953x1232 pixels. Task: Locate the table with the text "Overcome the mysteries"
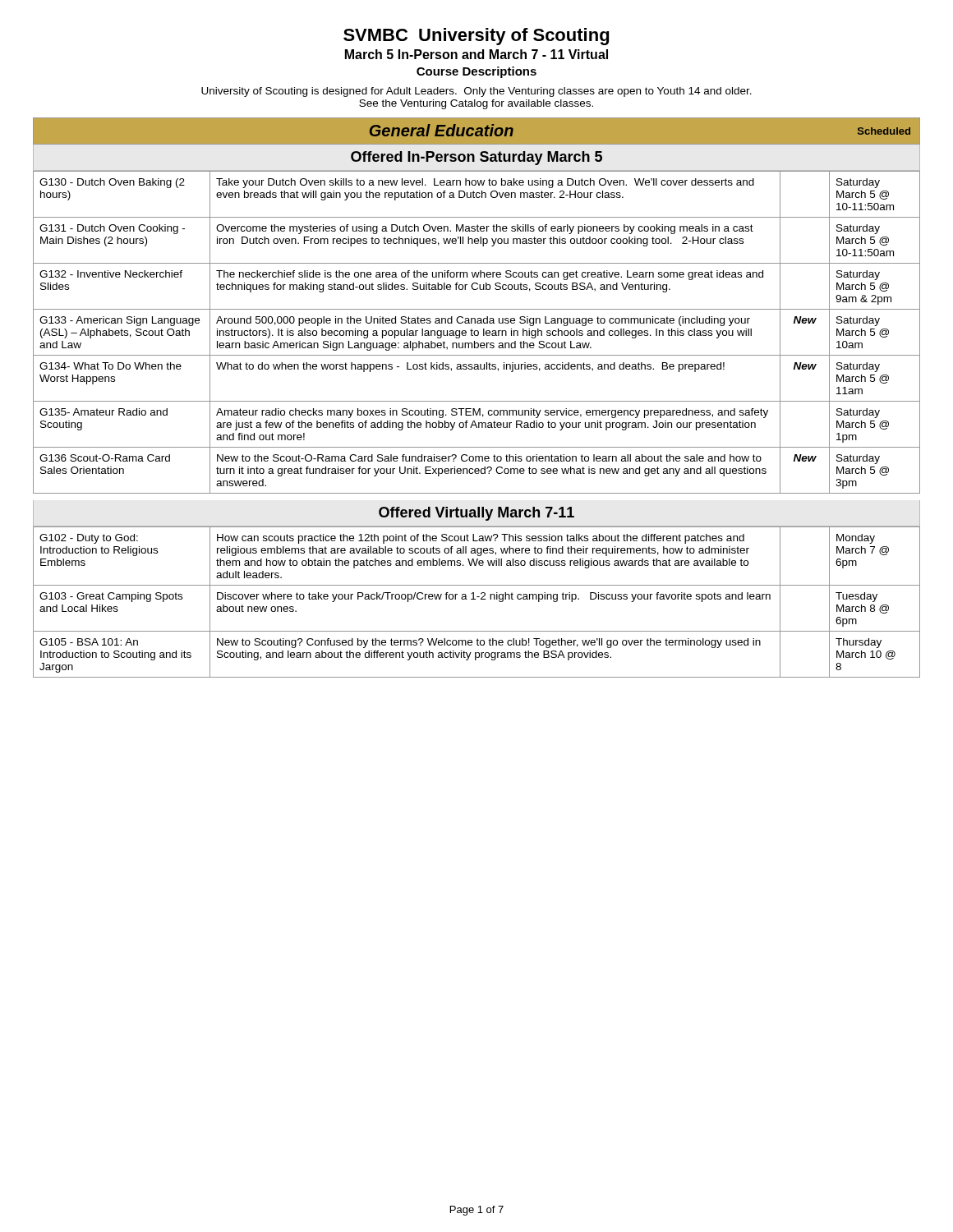(476, 332)
